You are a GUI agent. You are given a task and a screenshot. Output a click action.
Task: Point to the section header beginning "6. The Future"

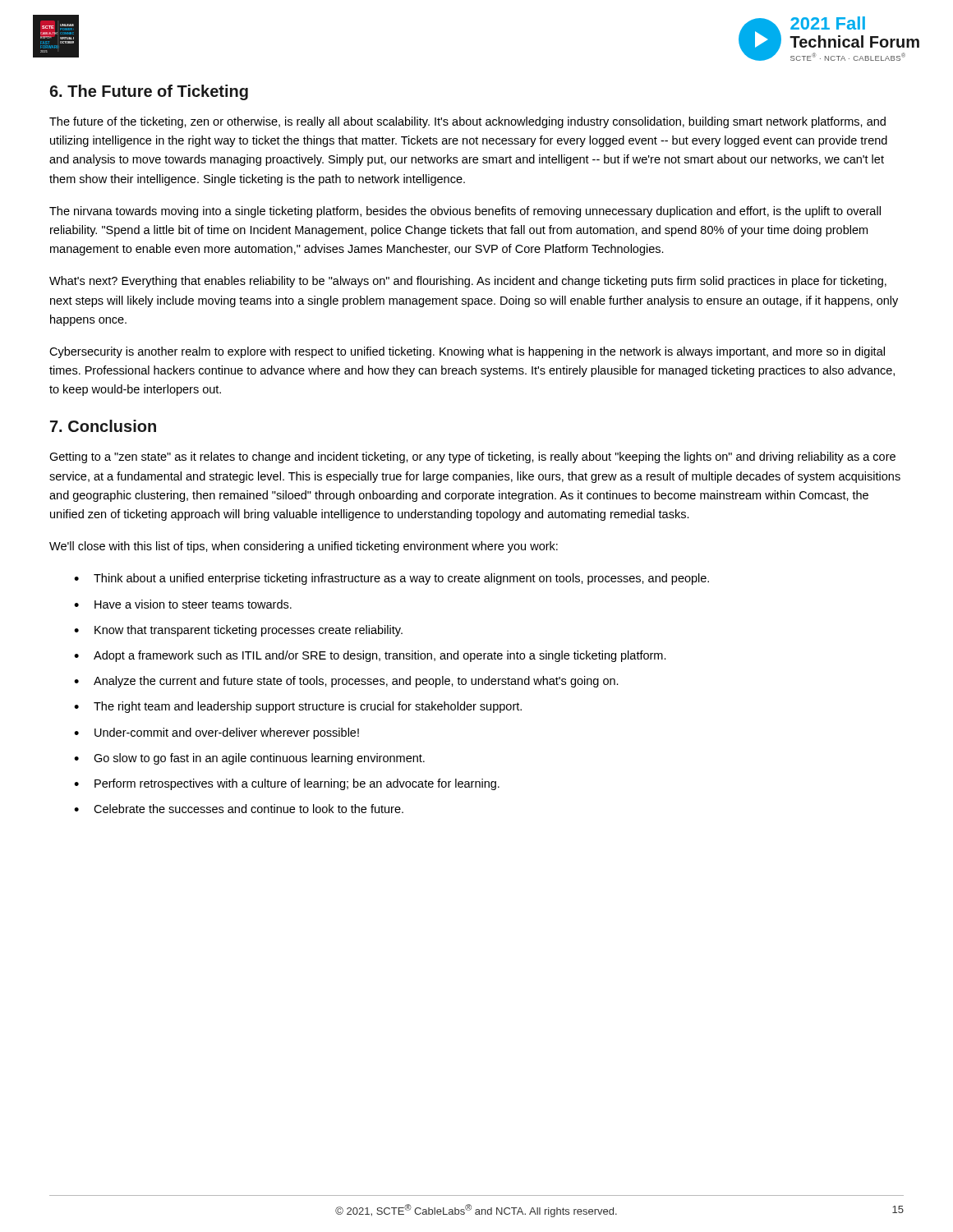(149, 91)
